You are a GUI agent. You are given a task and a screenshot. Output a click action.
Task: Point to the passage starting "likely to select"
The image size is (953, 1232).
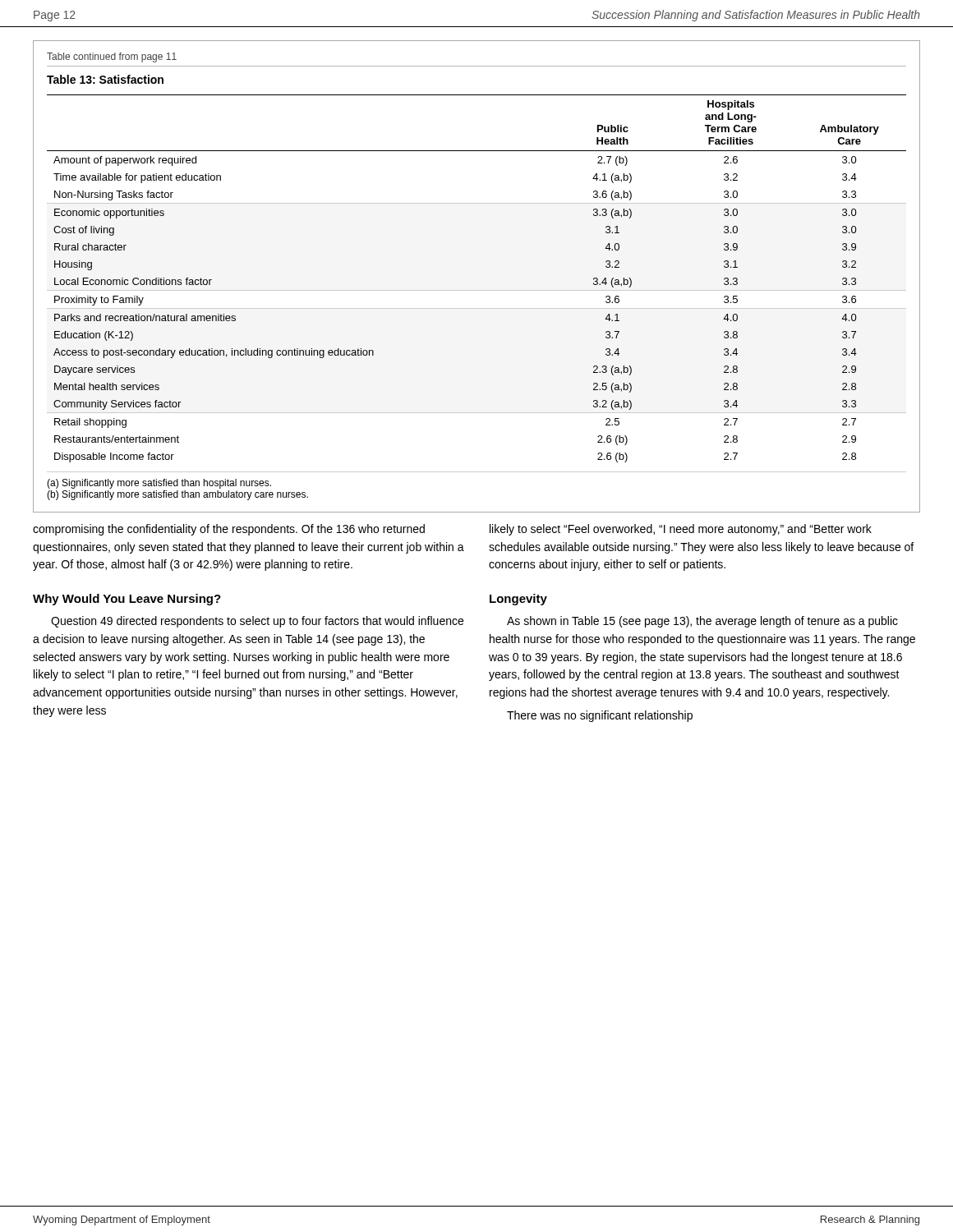coord(701,547)
